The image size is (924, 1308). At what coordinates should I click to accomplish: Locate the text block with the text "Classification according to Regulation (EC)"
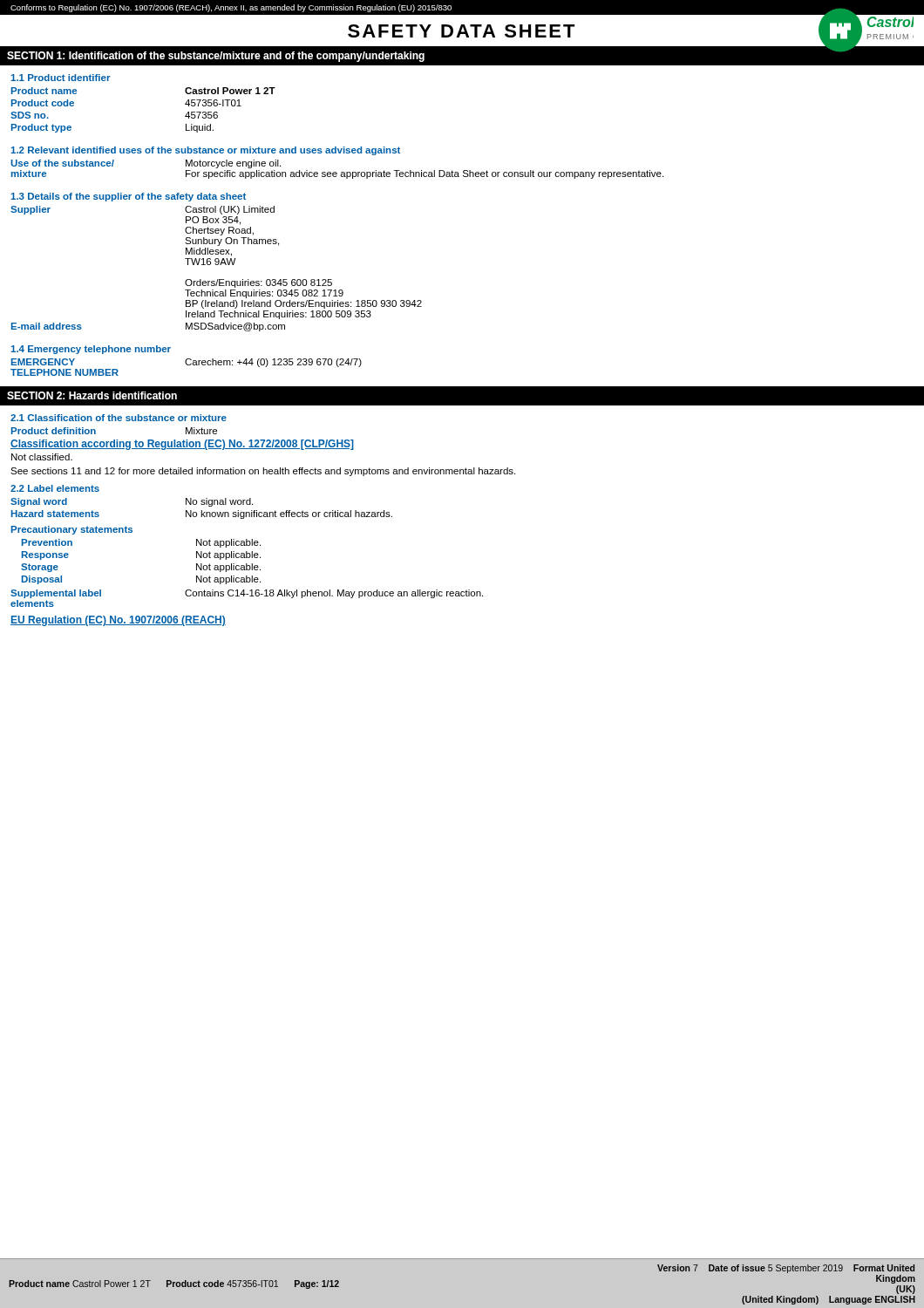click(182, 444)
